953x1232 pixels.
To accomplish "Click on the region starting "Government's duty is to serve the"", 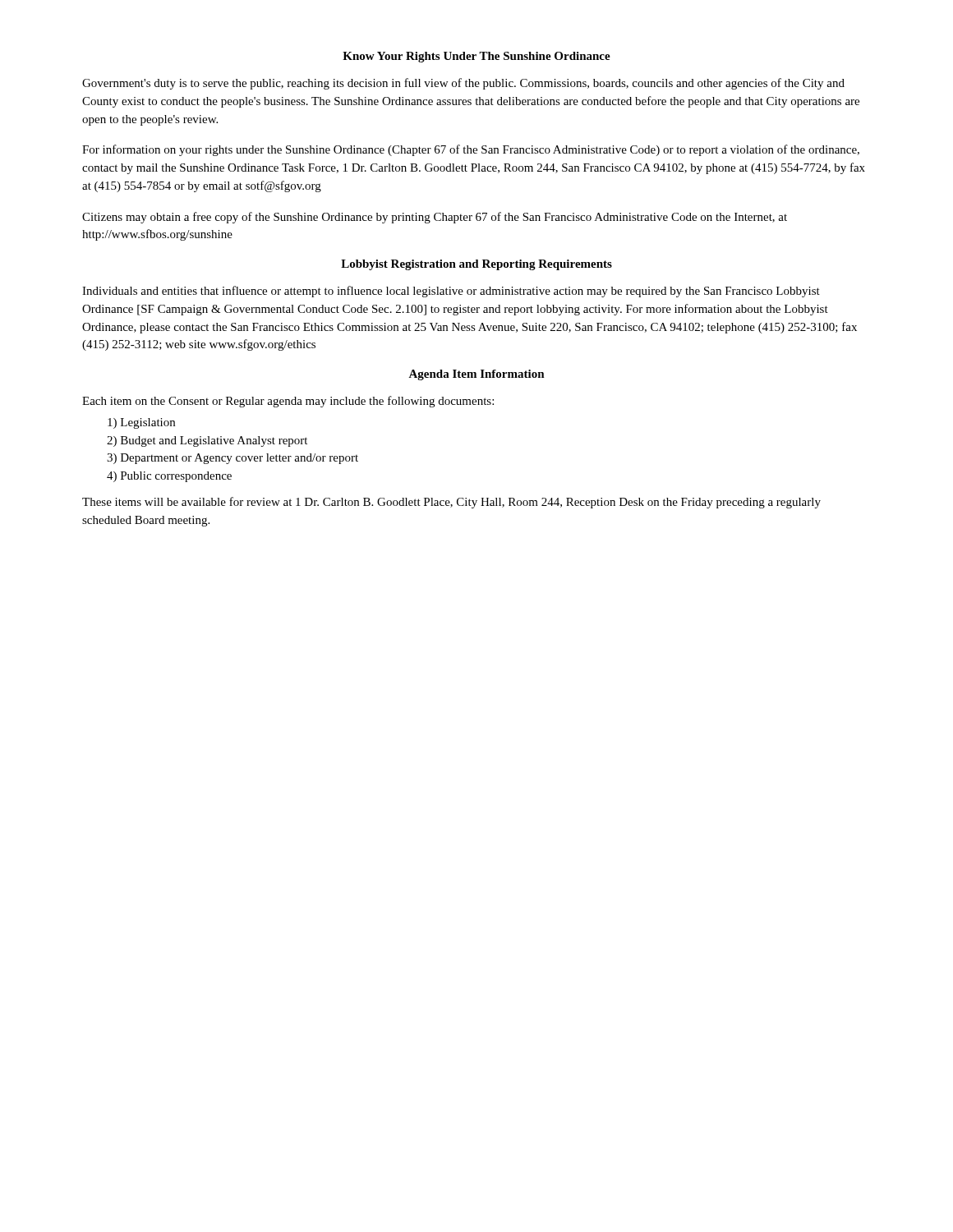I will pyautogui.click(x=471, y=101).
